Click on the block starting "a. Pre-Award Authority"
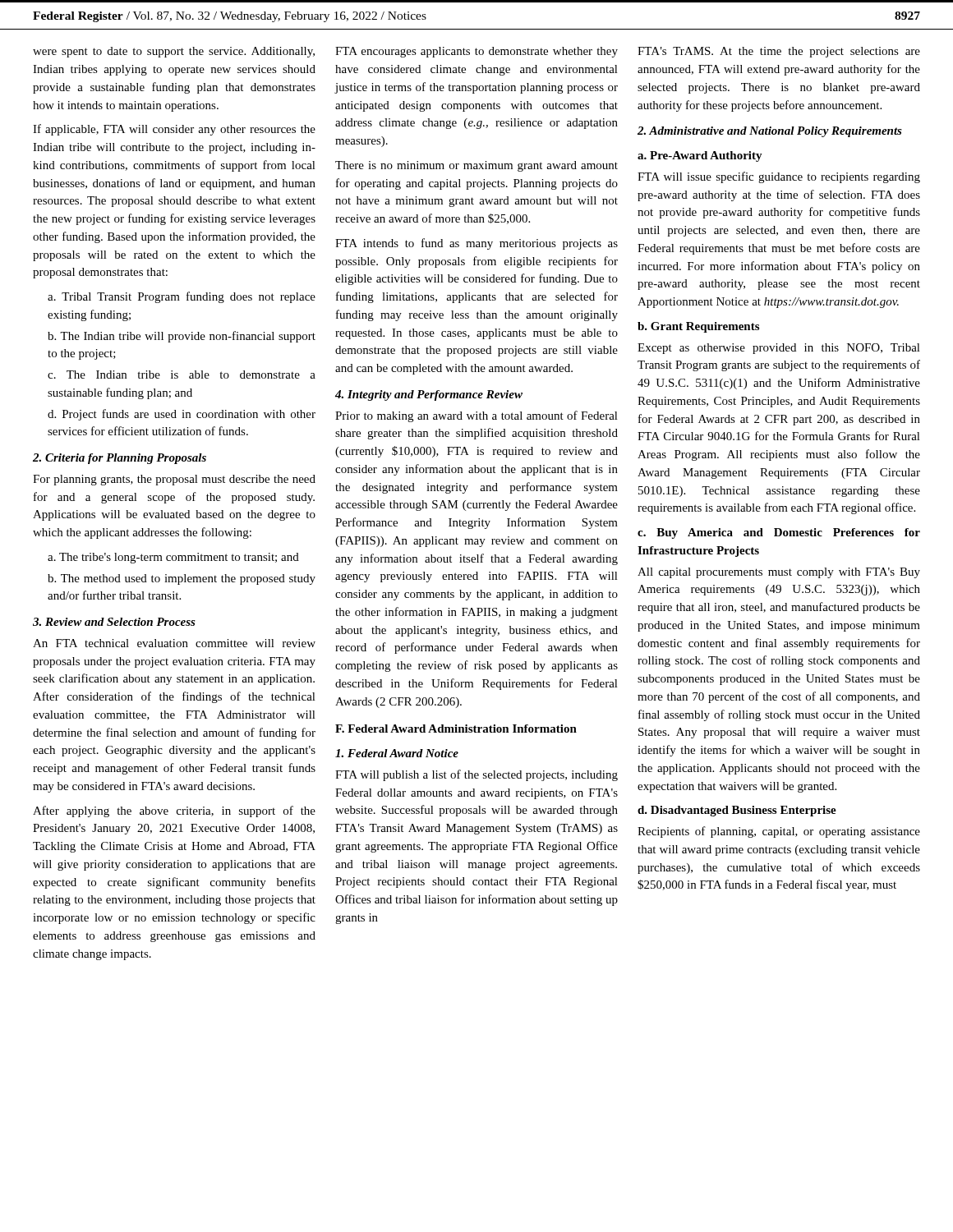 tap(700, 156)
